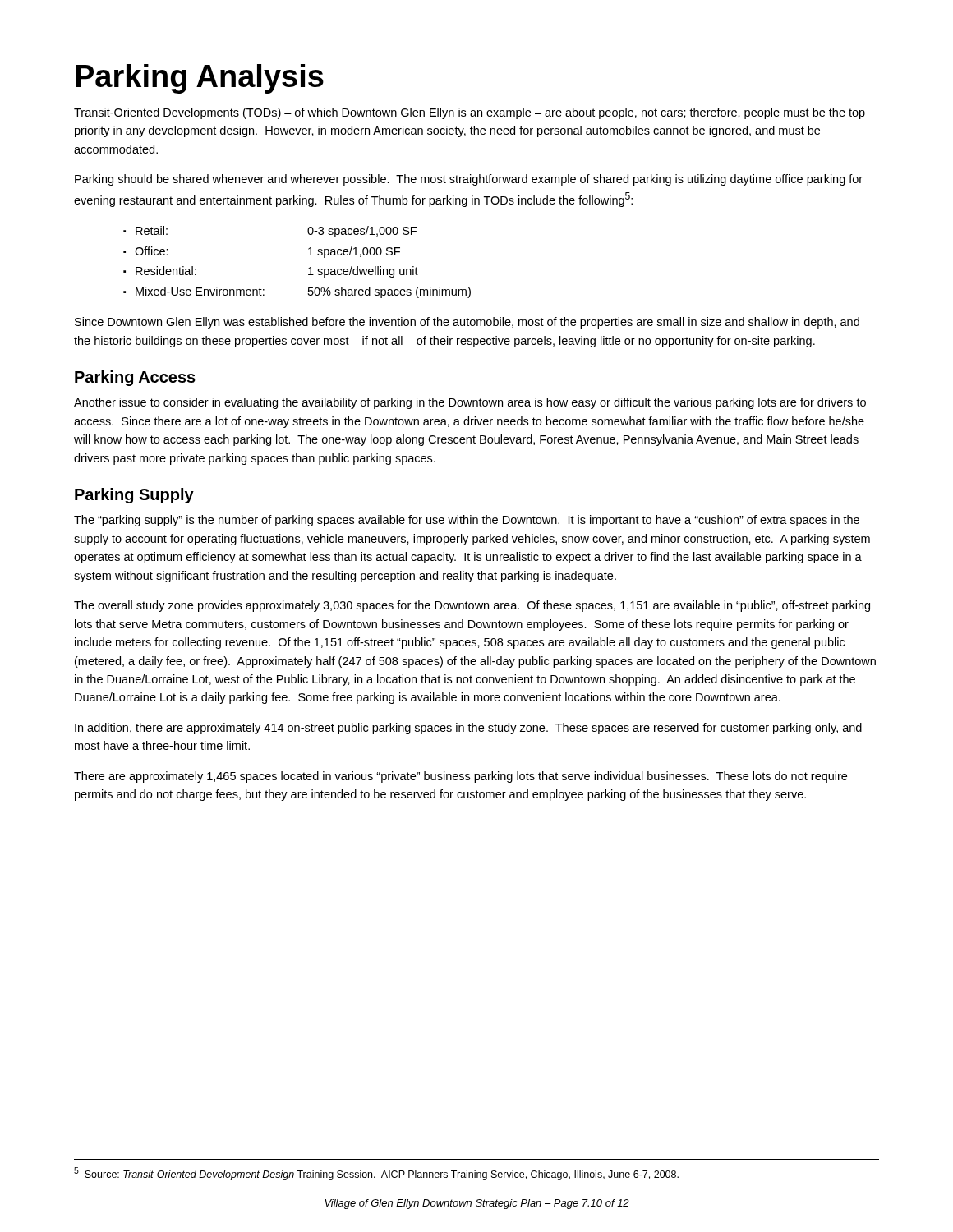Locate the block of text that opens with "Parking should be shared"
Viewport: 953px width, 1232px height.
468,190
